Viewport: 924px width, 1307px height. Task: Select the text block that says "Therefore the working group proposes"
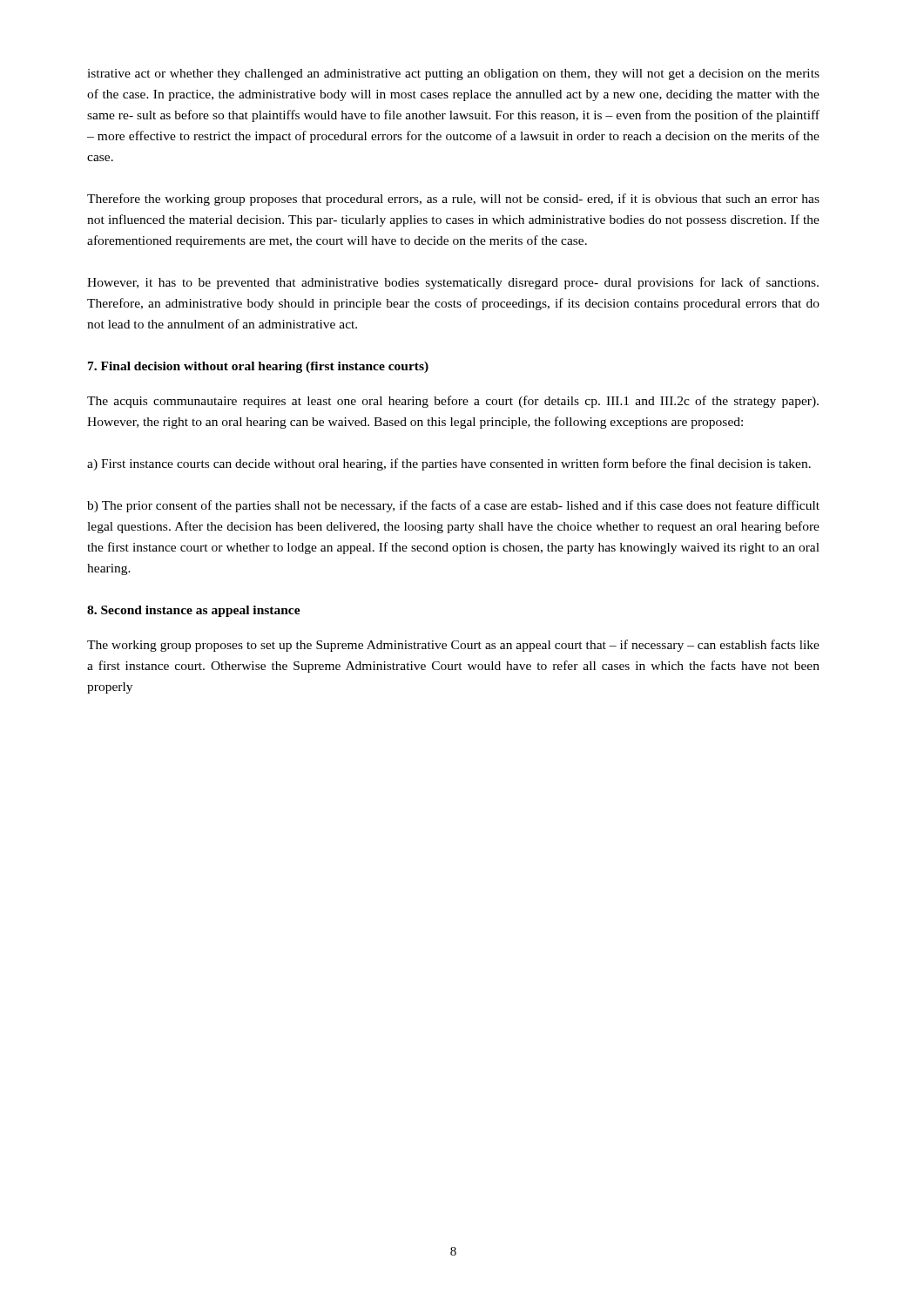tap(453, 219)
